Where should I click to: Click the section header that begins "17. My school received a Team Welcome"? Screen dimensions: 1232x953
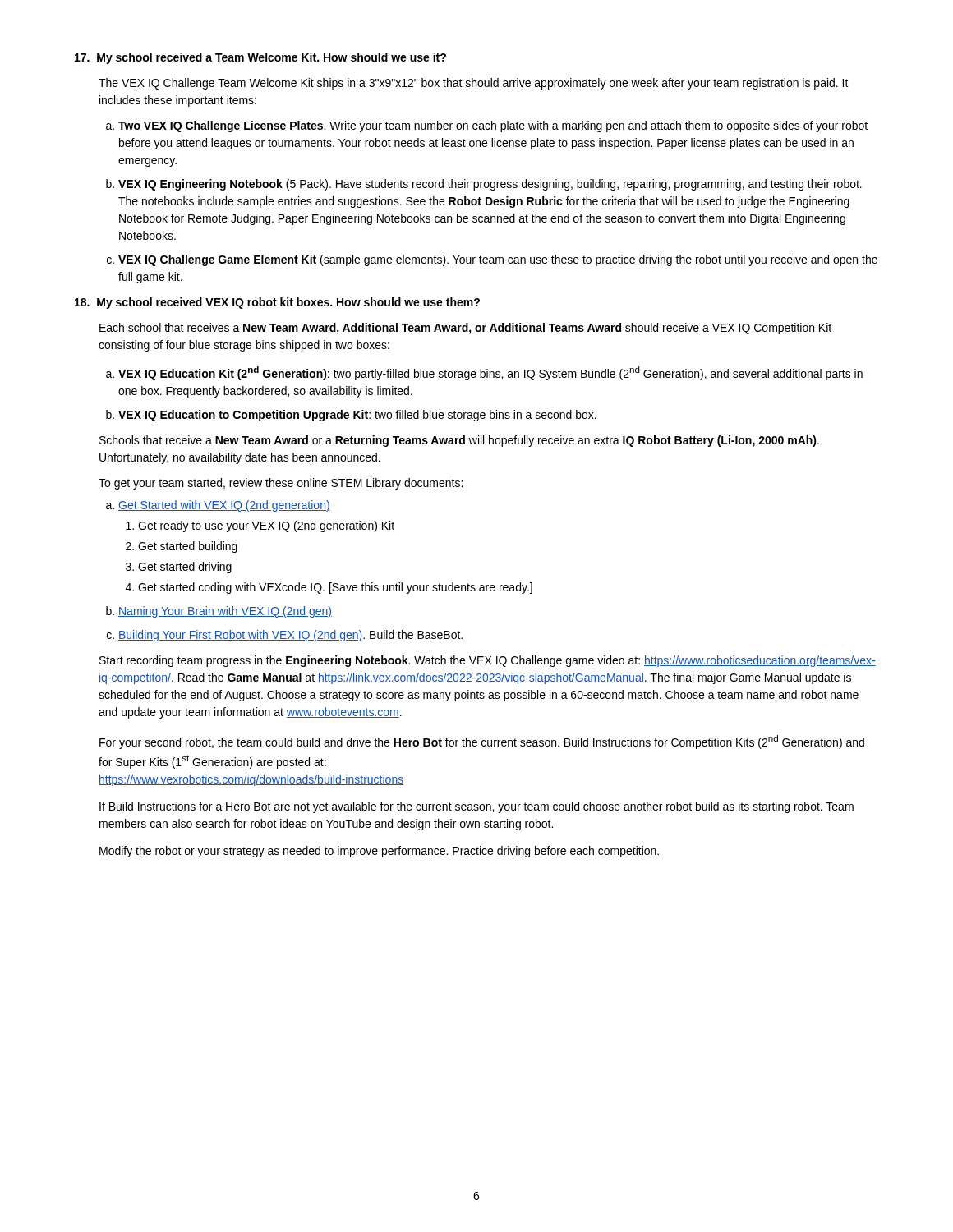point(260,58)
